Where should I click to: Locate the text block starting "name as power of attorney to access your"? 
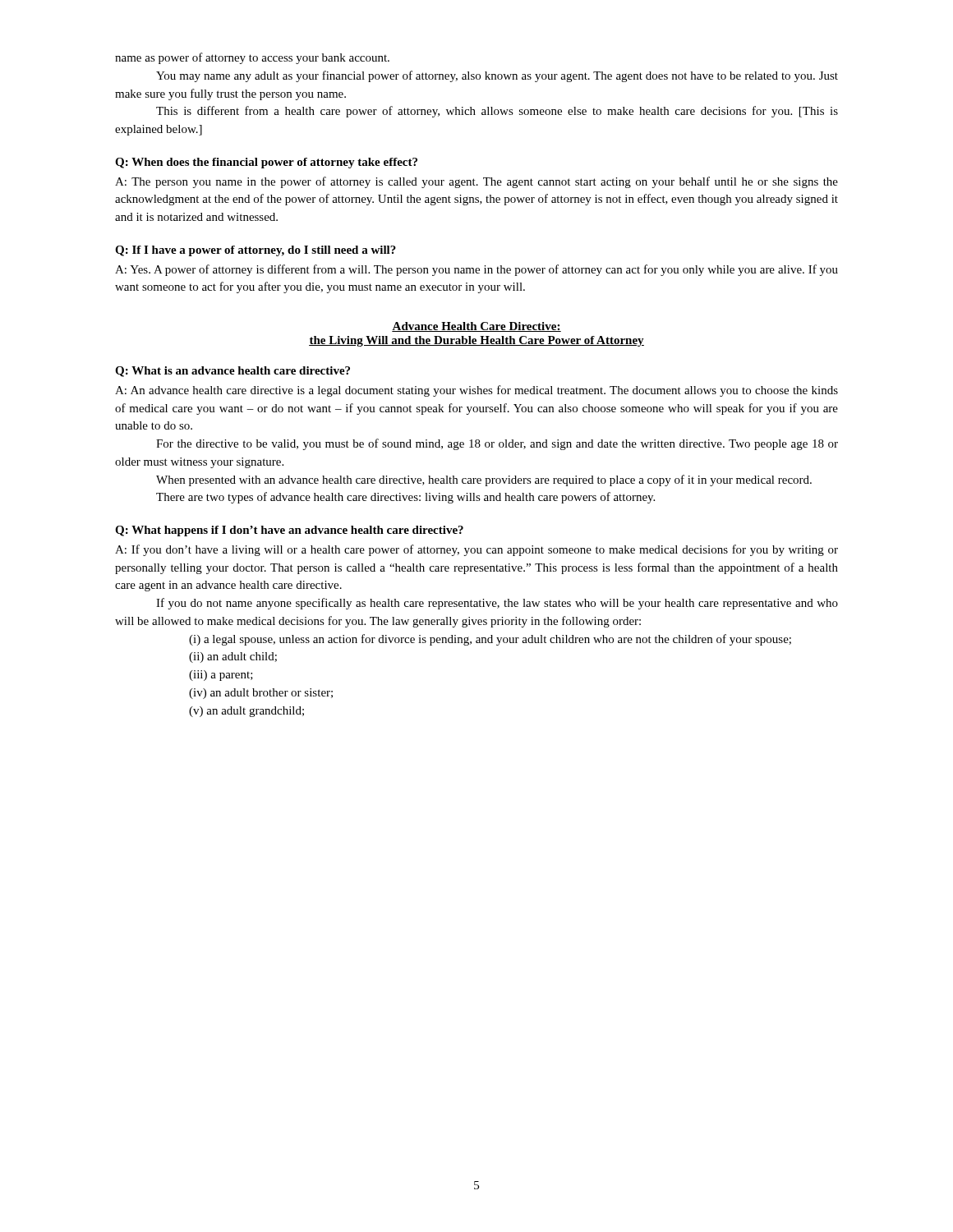(252, 58)
